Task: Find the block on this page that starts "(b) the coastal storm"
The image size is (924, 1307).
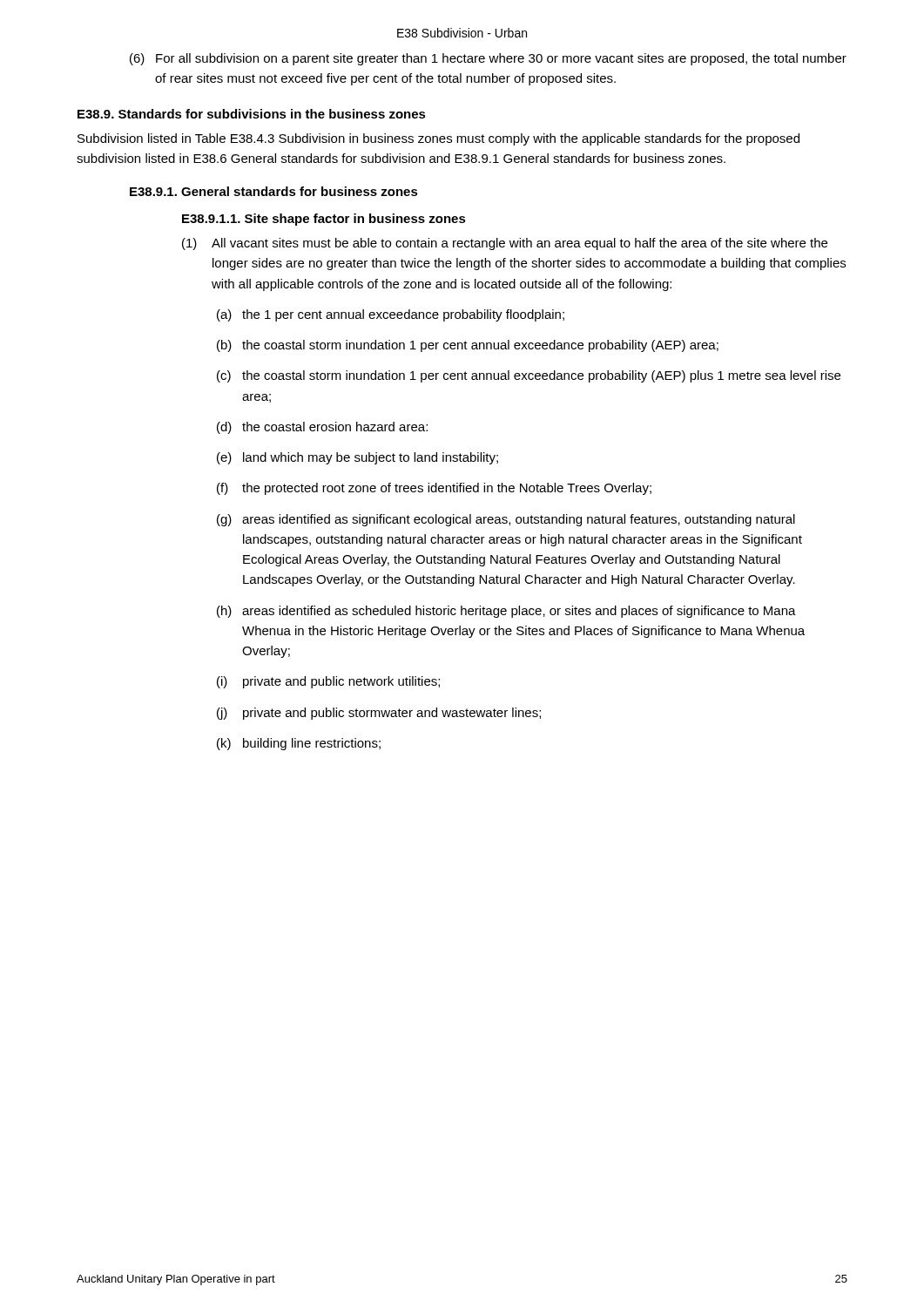Action: tap(532, 345)
